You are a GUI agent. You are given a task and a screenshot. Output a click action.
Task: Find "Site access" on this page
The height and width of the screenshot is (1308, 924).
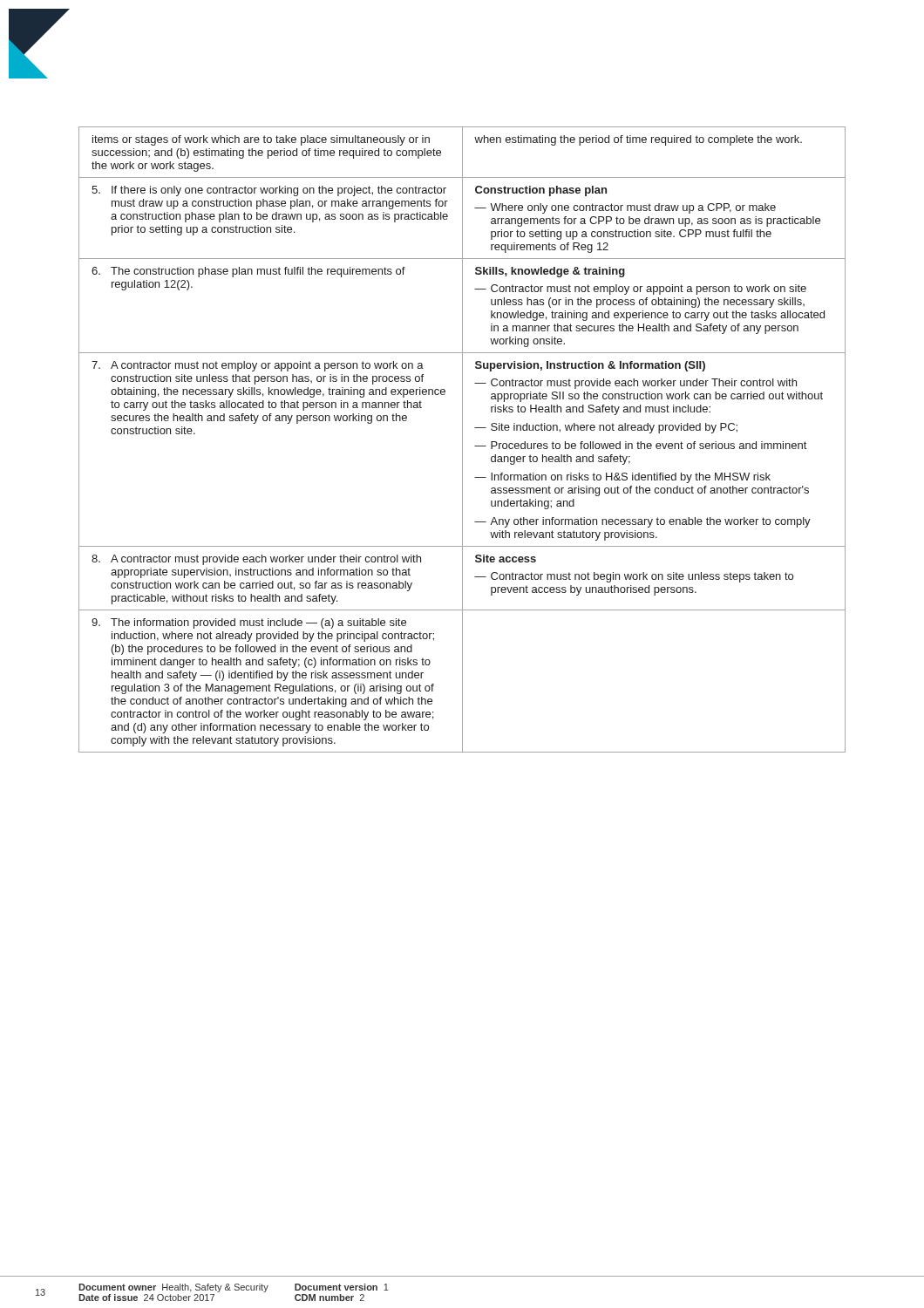506,559
